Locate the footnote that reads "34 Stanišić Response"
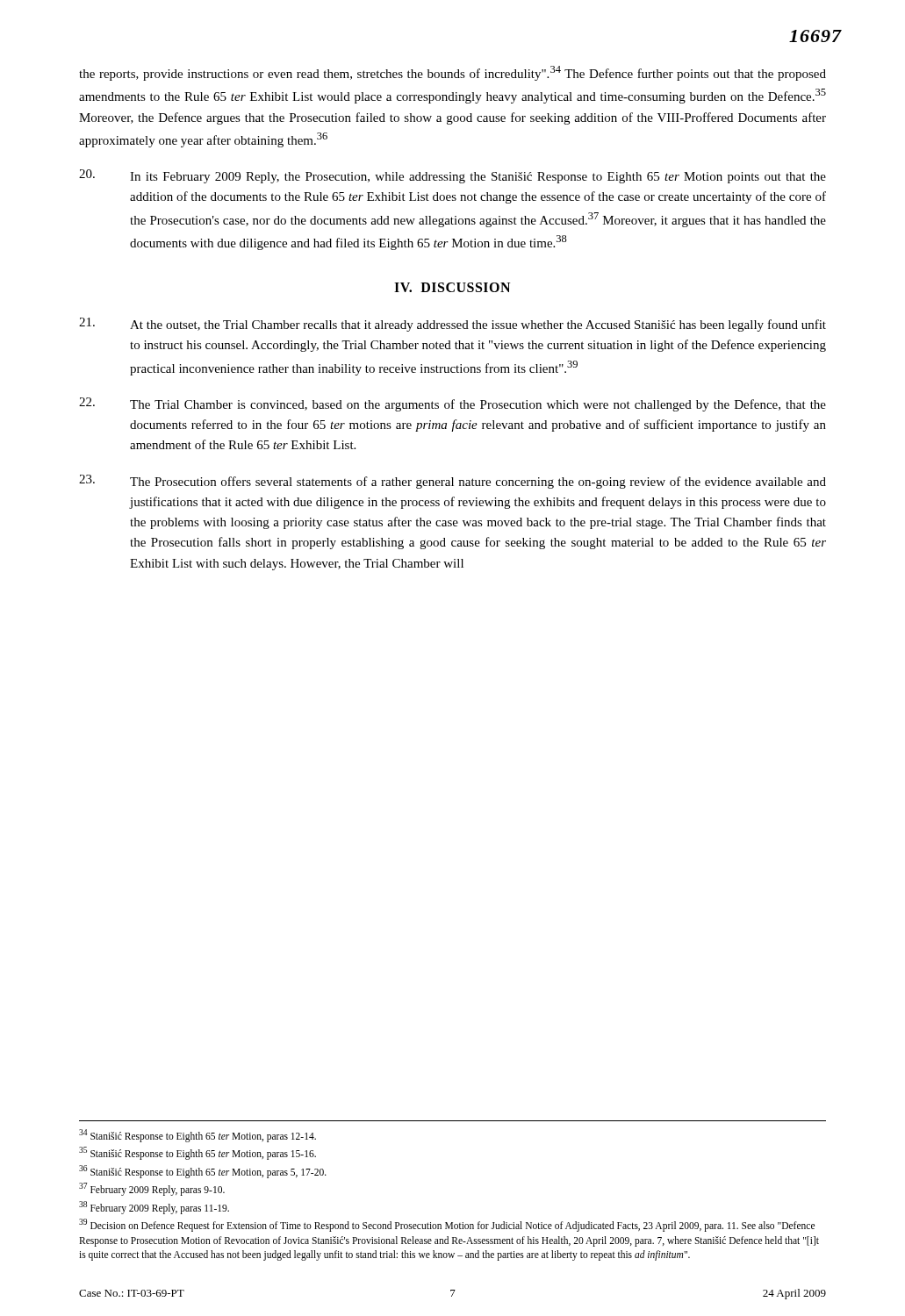 198,1134
